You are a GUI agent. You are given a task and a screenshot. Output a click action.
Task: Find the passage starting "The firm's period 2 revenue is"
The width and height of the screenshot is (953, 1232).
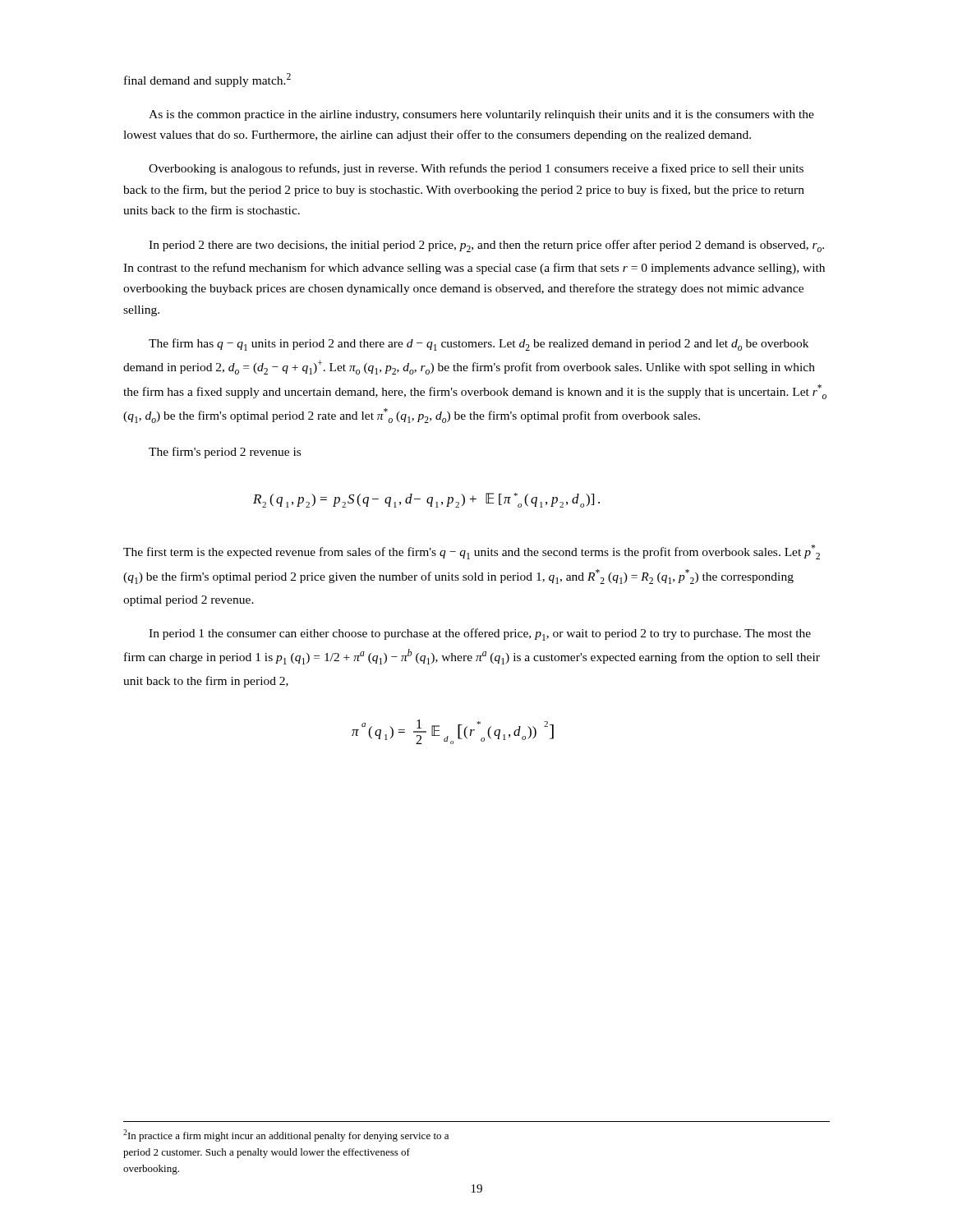225,453
